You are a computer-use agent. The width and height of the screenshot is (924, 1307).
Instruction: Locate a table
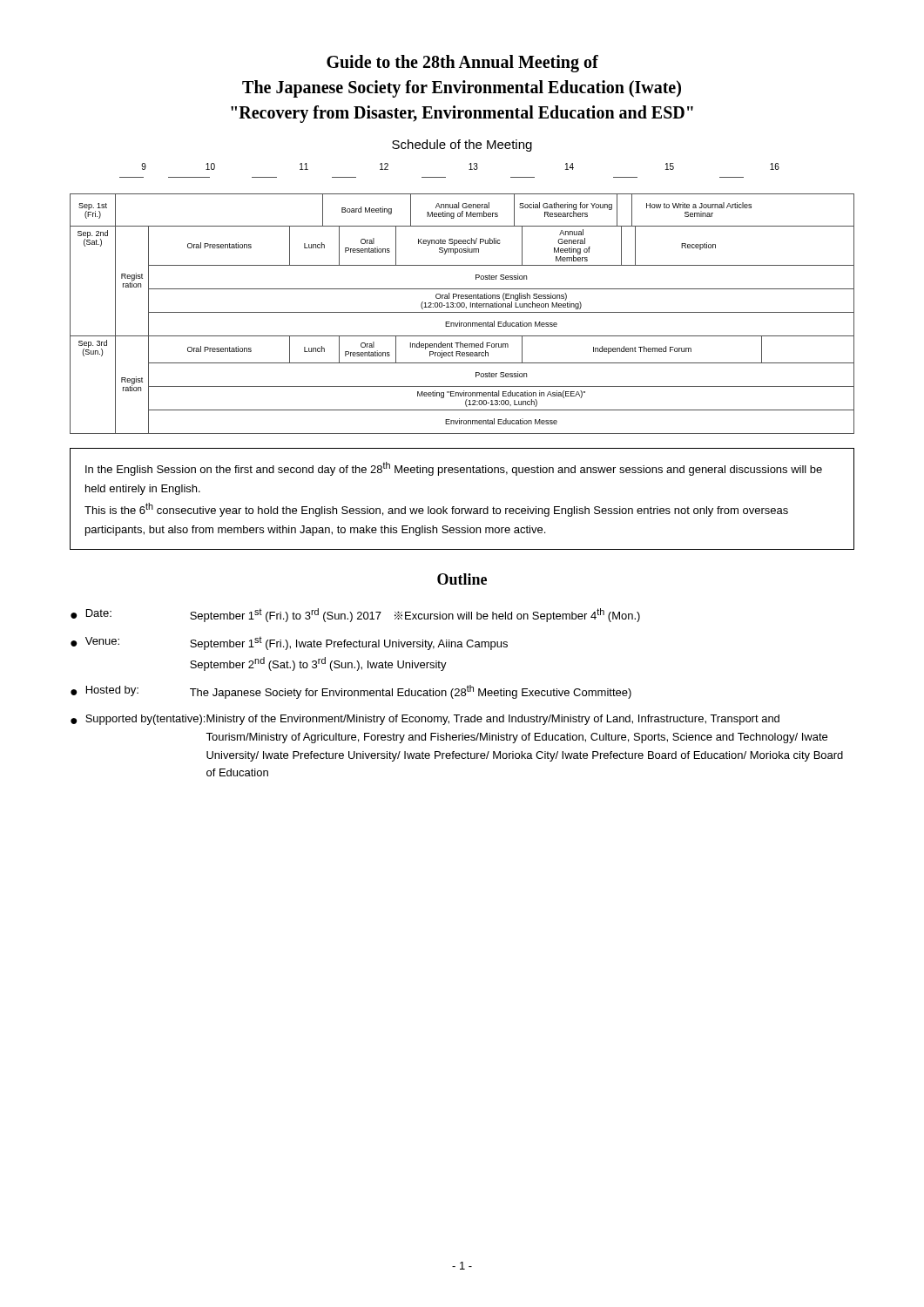click(462, 297)
